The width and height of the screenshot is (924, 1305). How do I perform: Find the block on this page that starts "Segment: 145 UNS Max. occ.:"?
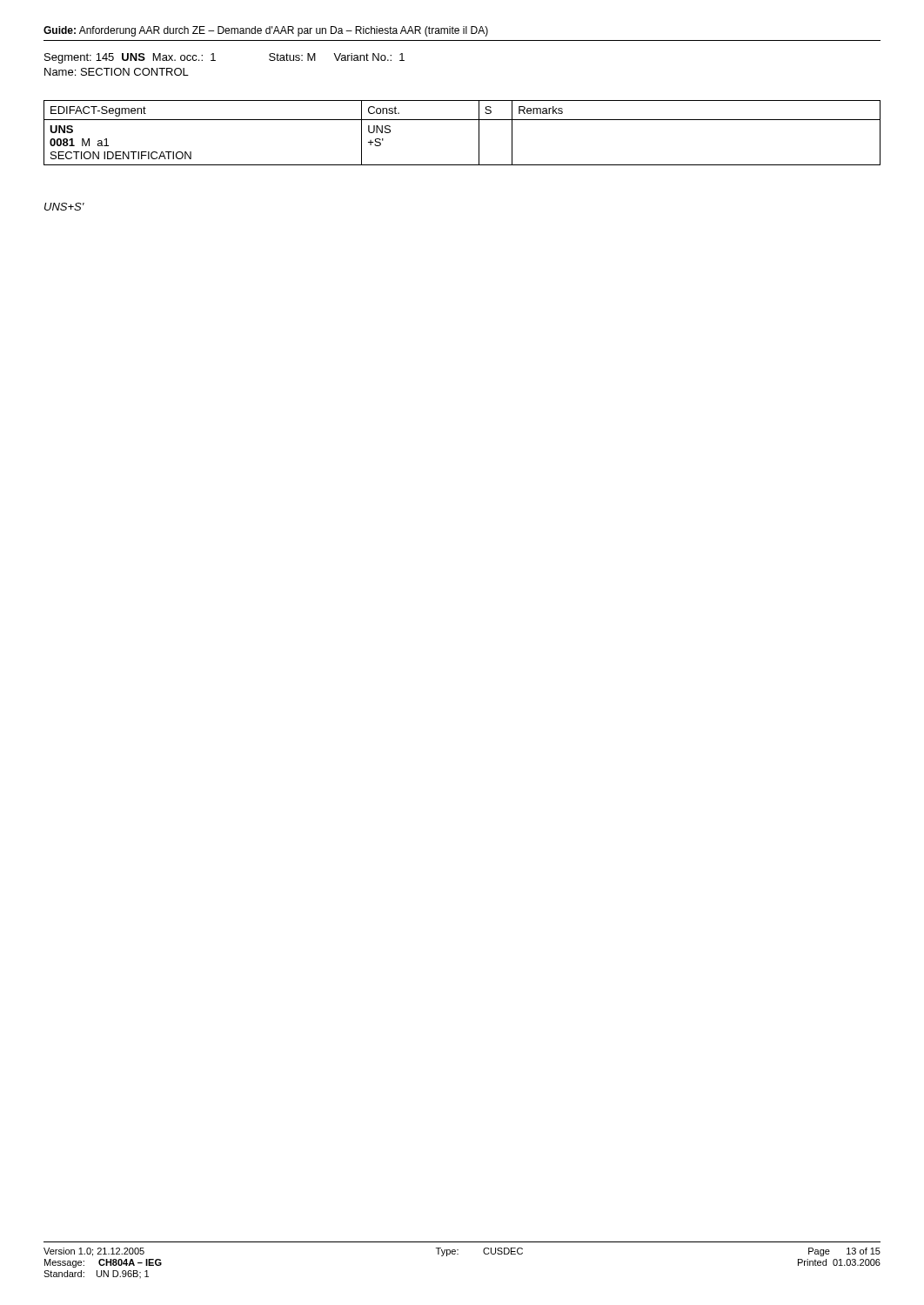pos(134,58)
